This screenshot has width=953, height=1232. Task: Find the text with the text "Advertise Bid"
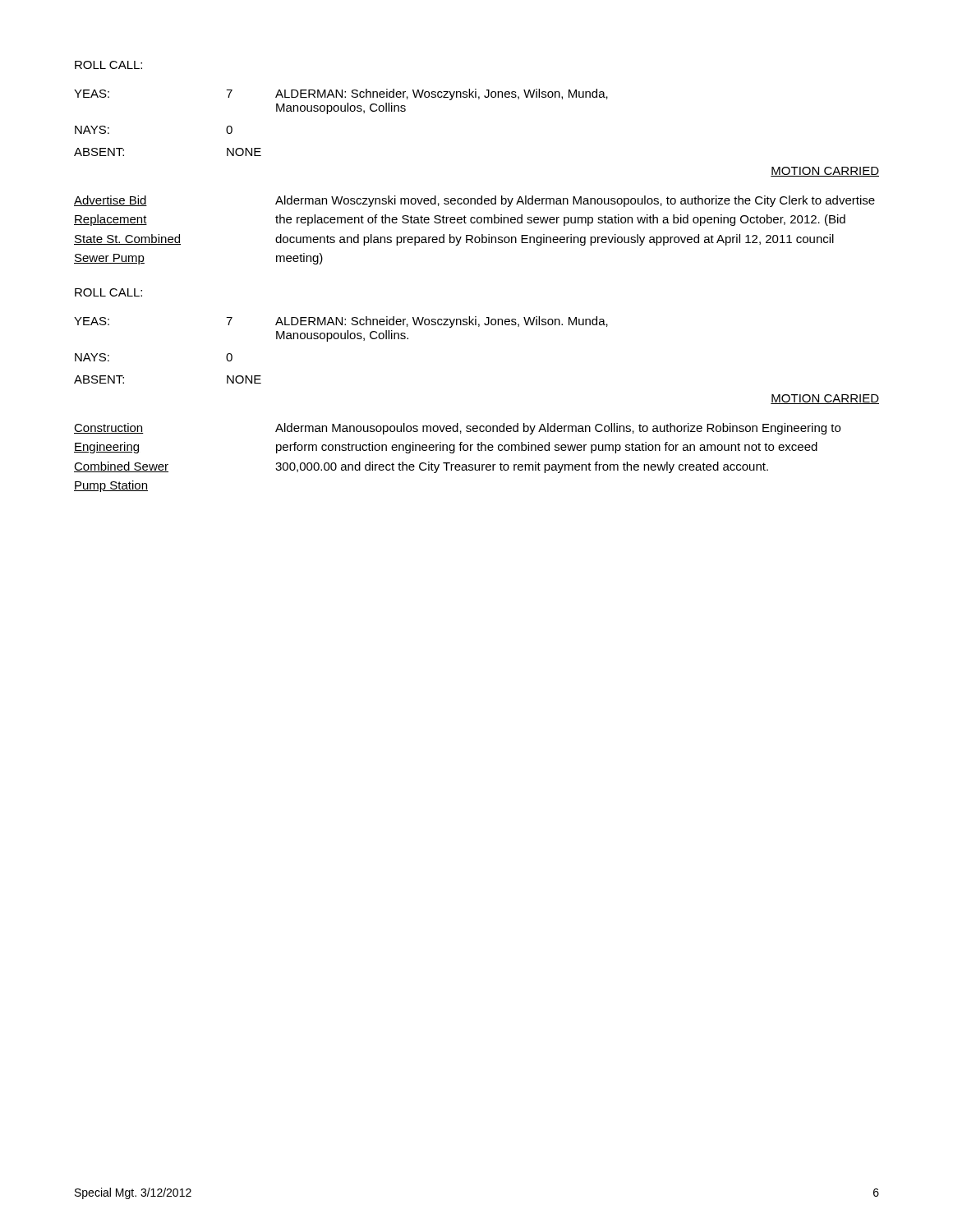tap(110, 200)
